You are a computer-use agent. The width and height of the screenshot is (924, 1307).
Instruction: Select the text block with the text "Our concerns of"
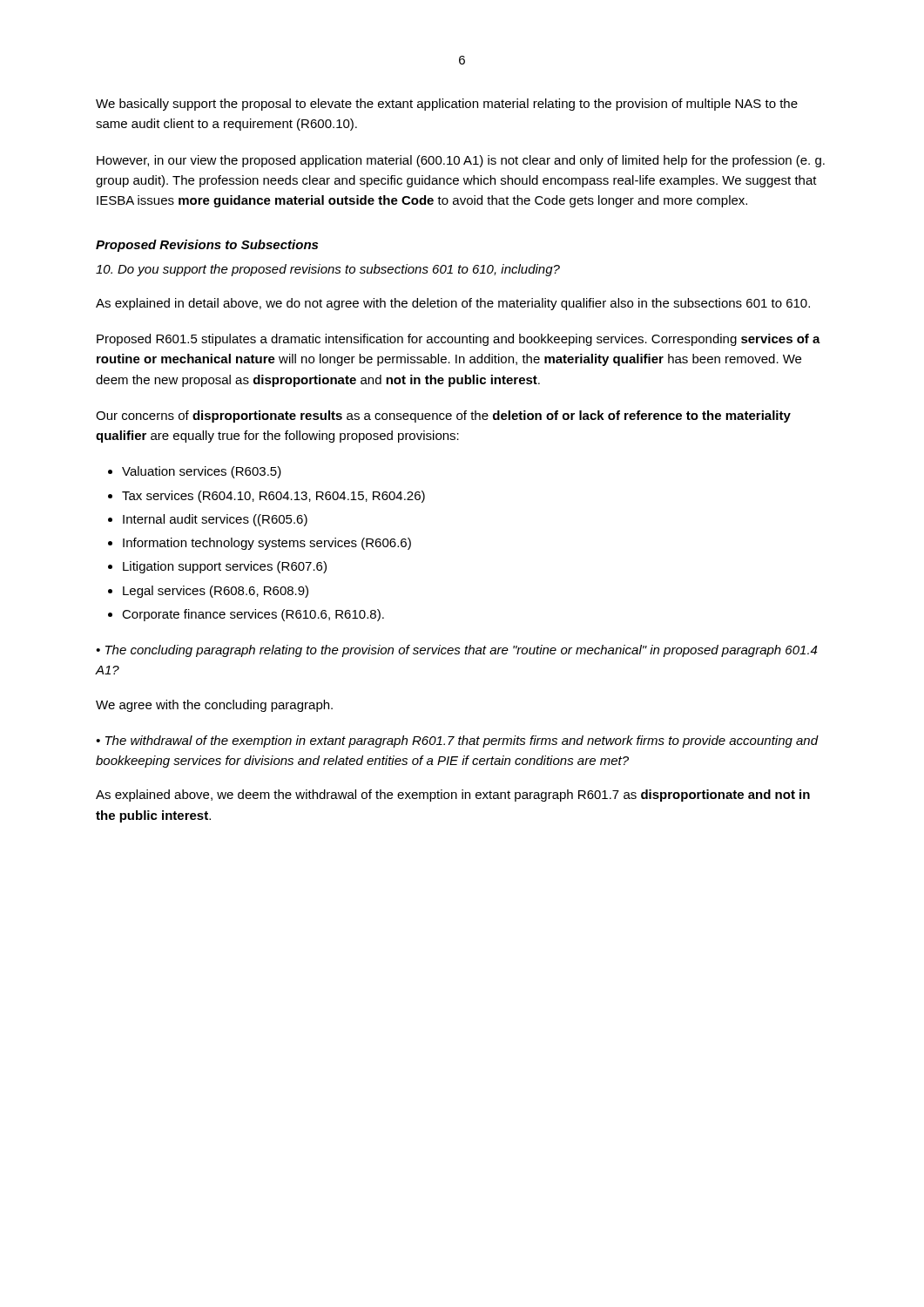tap(443, 425)
